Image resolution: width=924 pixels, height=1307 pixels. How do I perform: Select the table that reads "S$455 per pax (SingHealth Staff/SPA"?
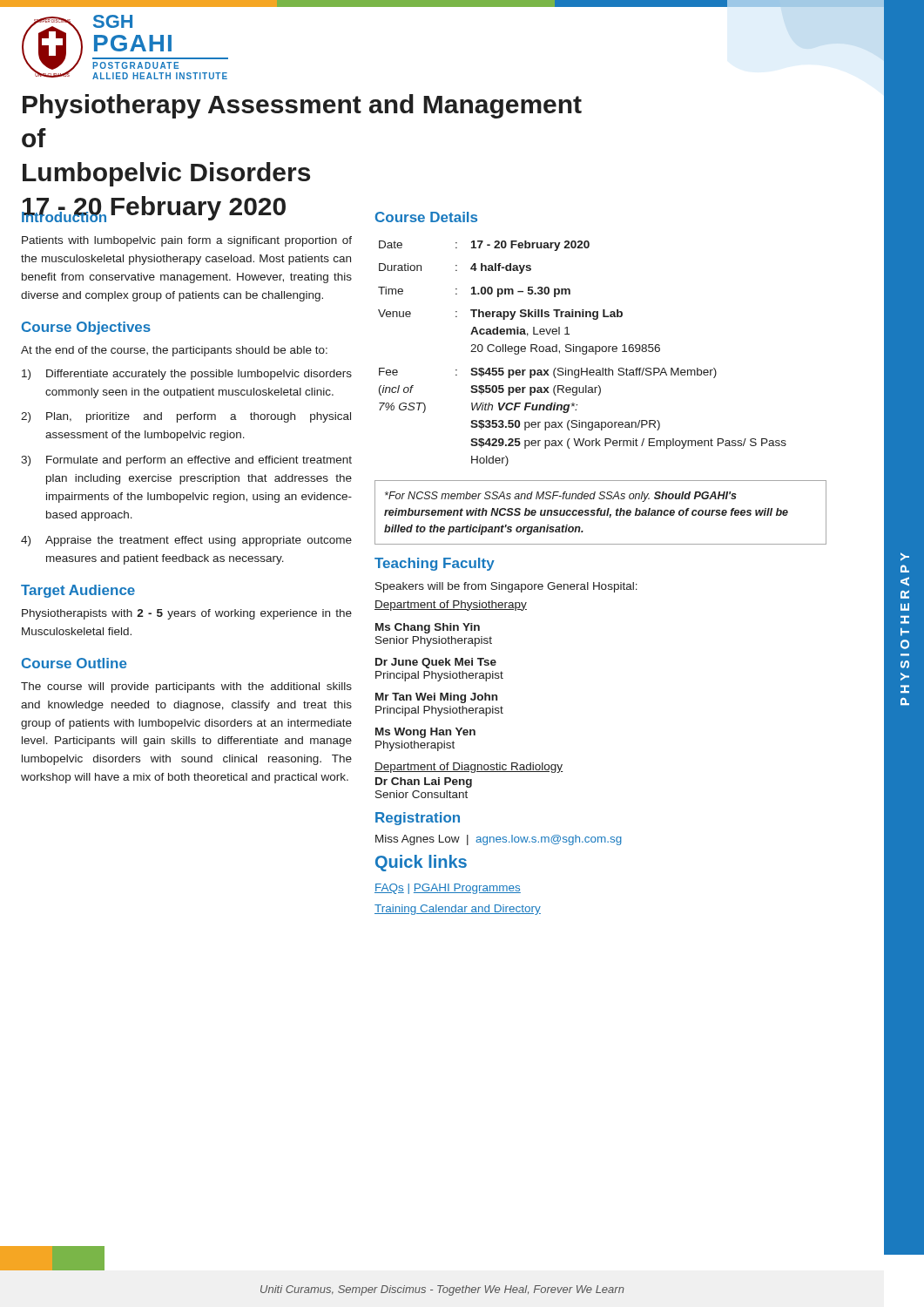[600, 352]
